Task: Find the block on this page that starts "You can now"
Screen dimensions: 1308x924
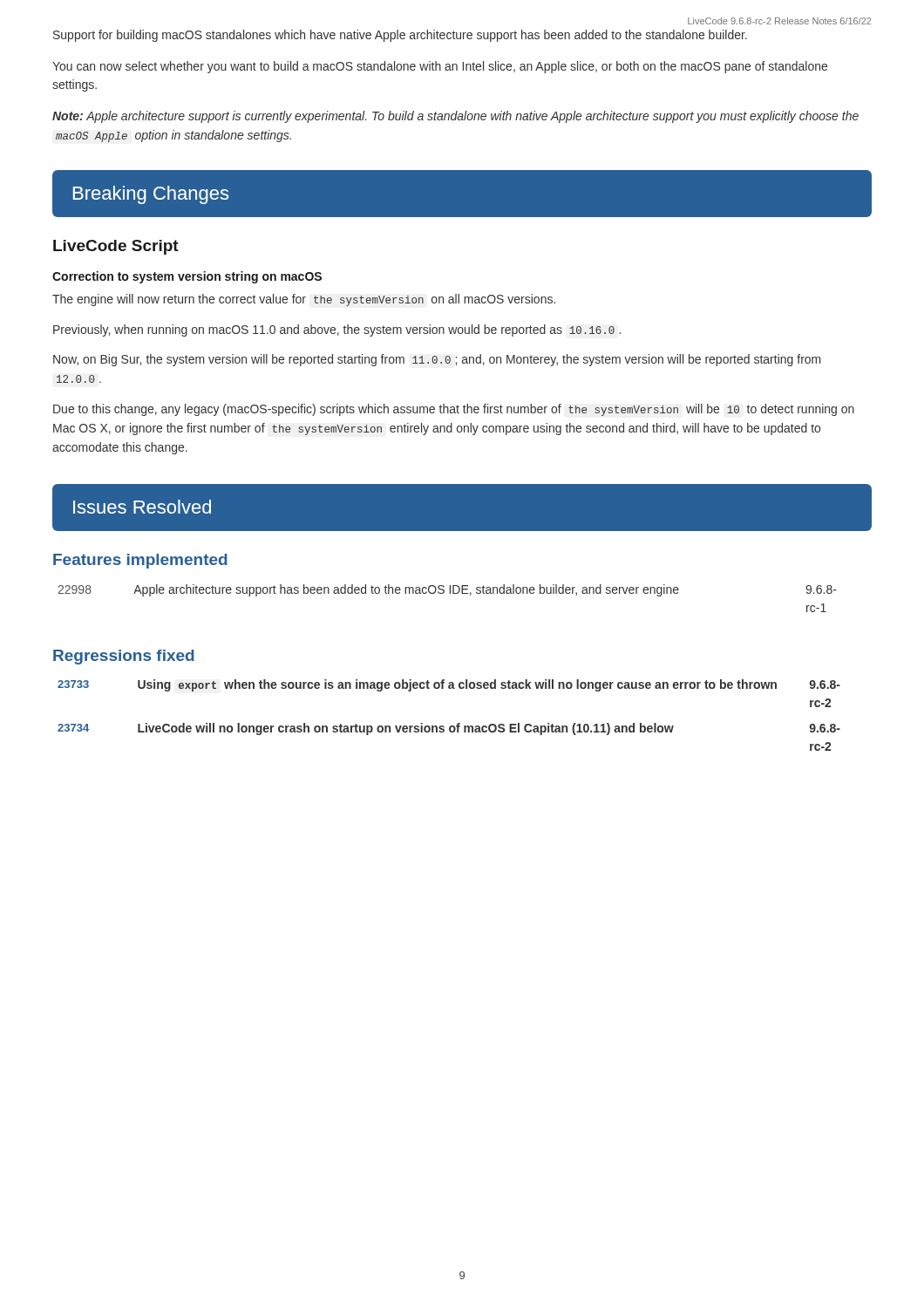Action: [x=462, y=76]
